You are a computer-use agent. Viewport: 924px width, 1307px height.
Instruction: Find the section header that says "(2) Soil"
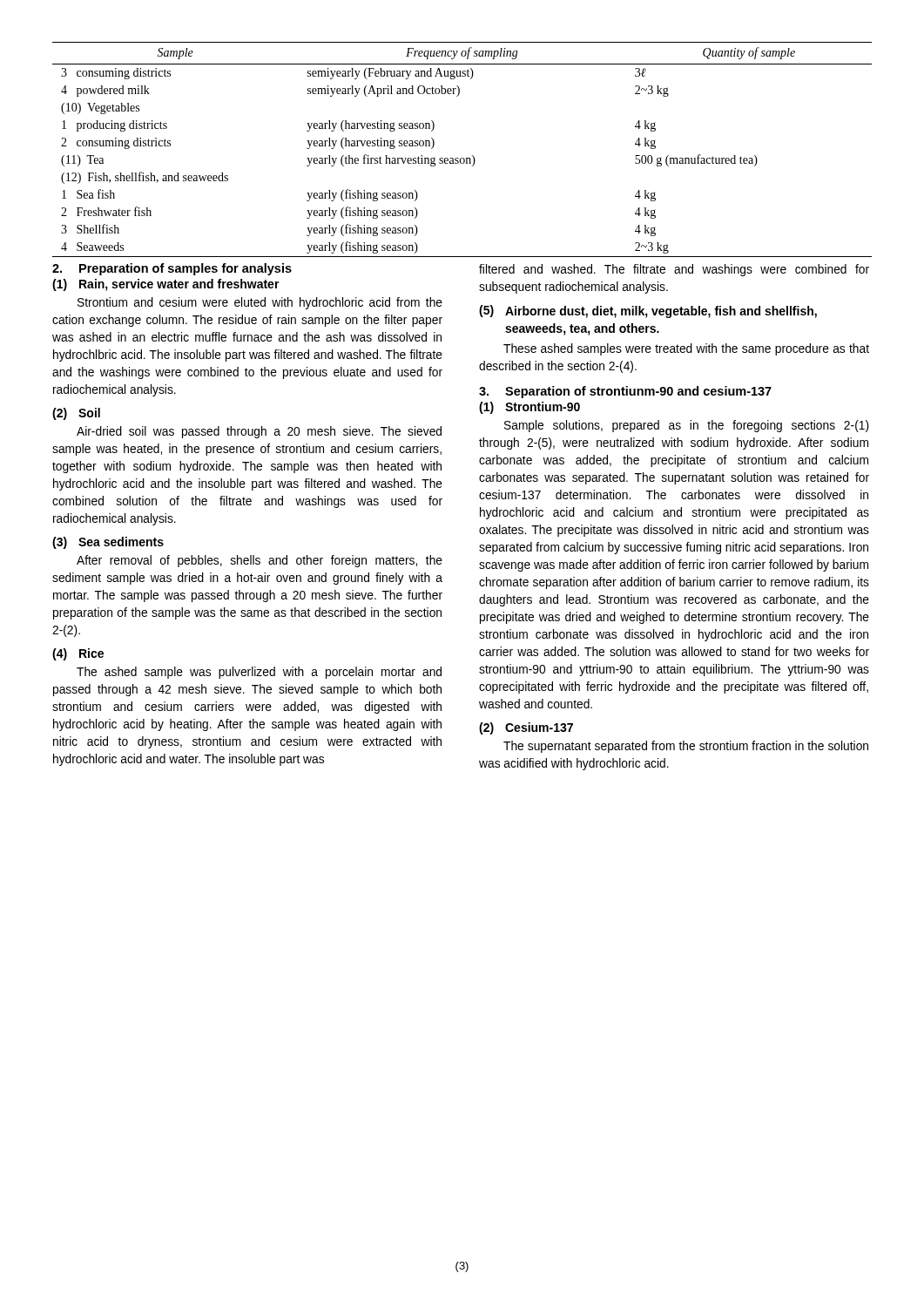coord(77,413)
